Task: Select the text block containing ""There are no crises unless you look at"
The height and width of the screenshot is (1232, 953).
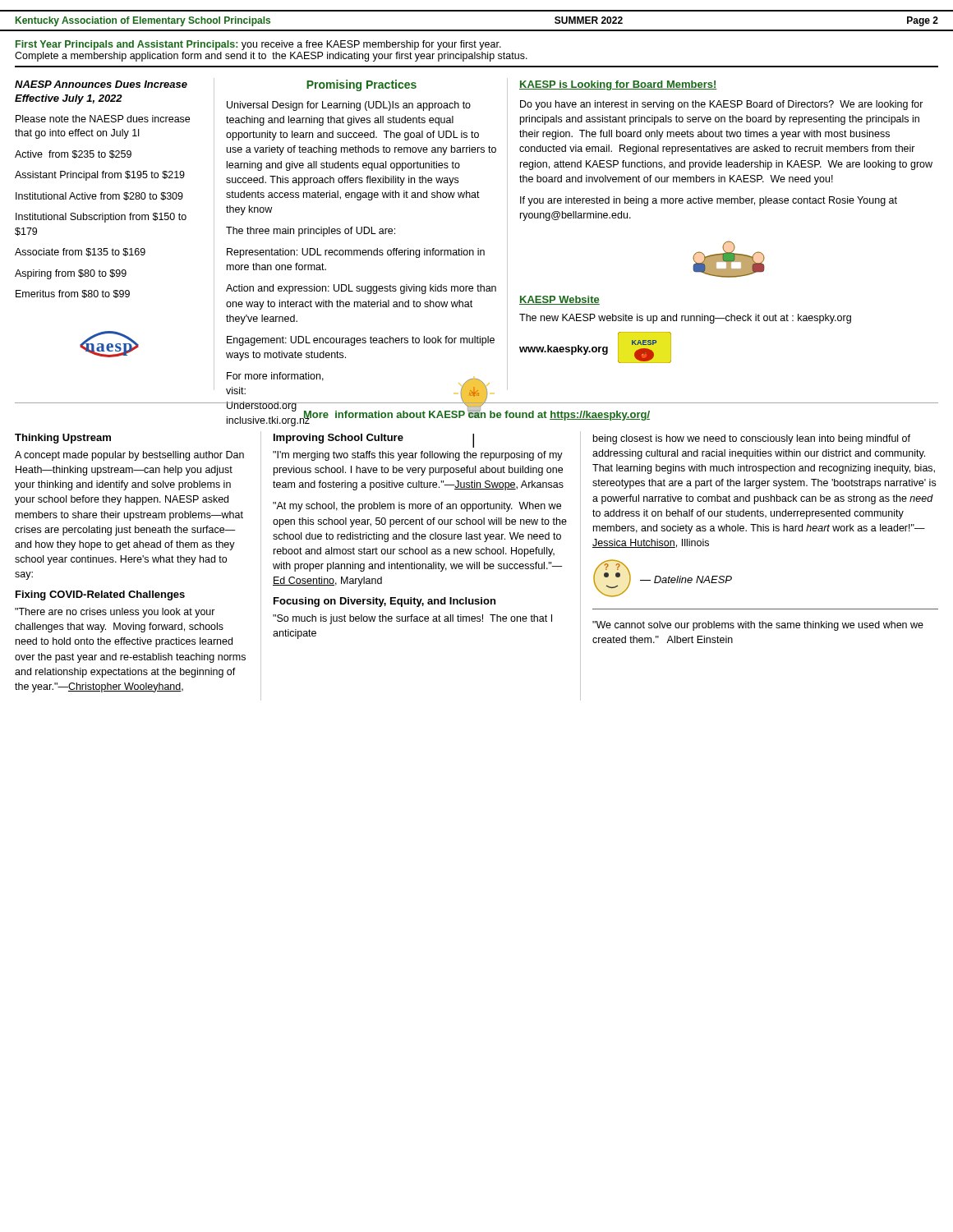Action: pyautogui.click(x=132, y=649)
